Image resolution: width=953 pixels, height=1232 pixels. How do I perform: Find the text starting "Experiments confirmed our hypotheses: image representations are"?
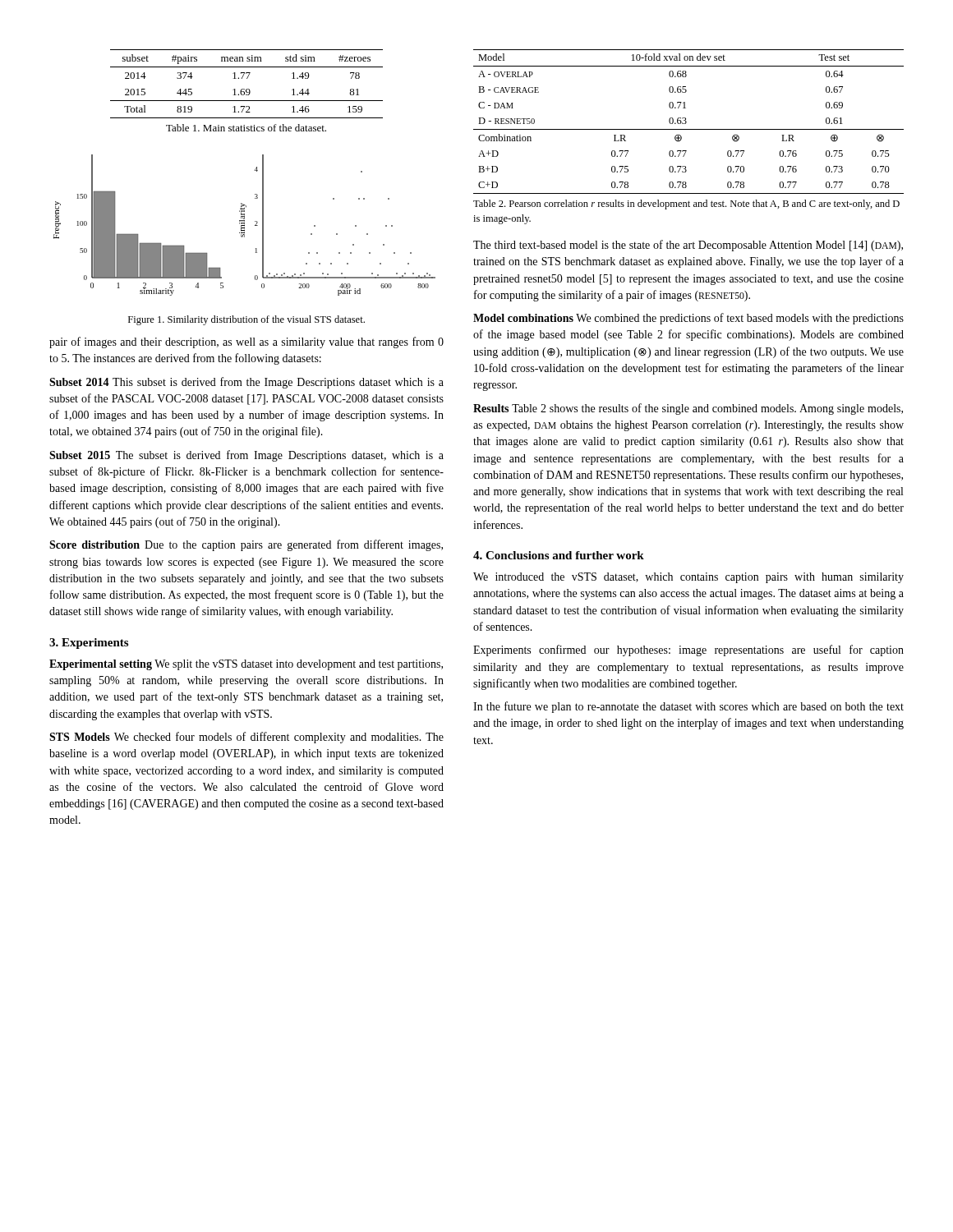(x=688, y=667)
